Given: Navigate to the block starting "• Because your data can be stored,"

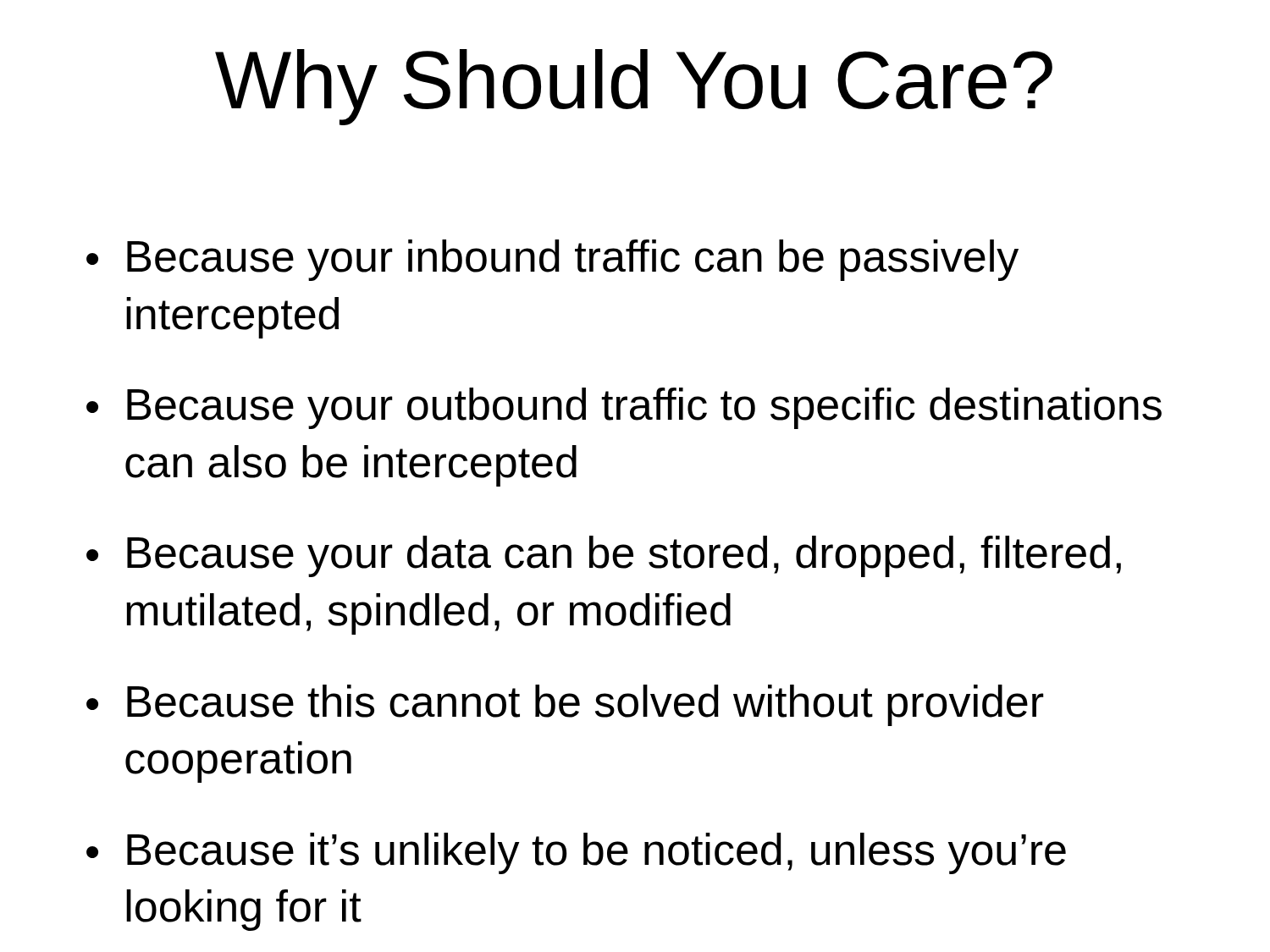Looking at the screenshot, I should pos(644,582).
